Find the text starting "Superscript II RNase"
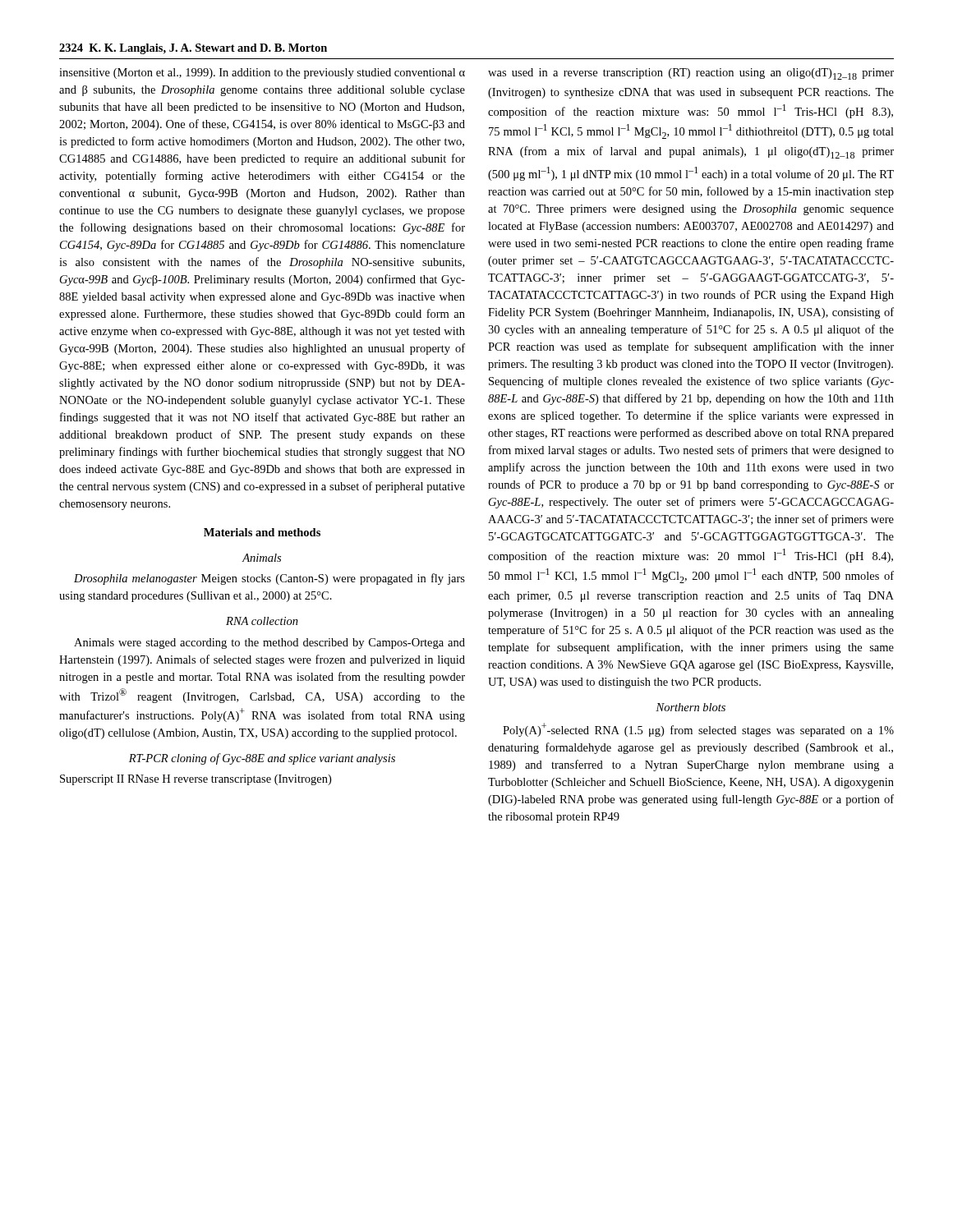 tap(262, 779)
